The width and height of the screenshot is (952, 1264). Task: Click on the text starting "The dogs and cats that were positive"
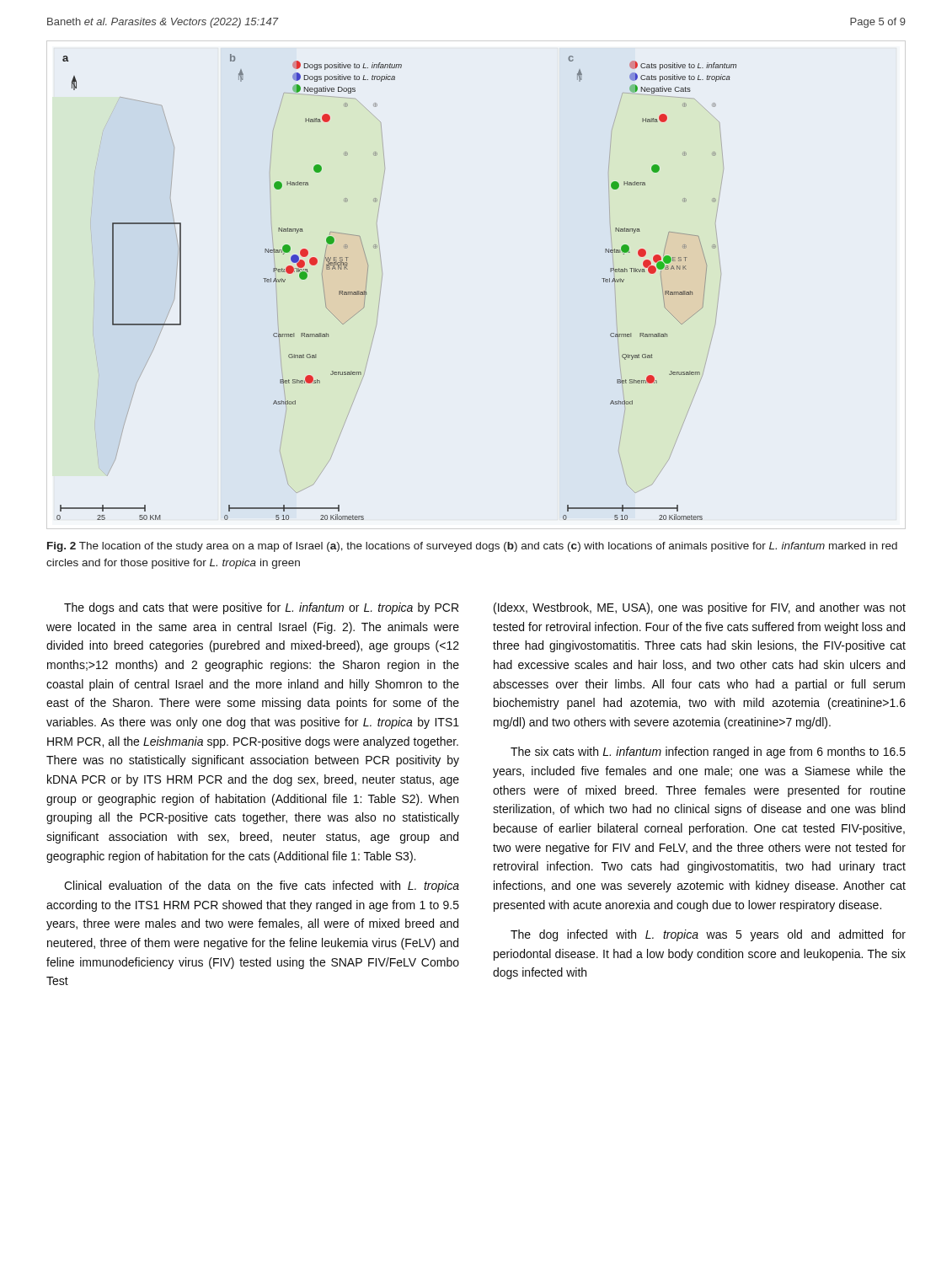tap(253, 795)
